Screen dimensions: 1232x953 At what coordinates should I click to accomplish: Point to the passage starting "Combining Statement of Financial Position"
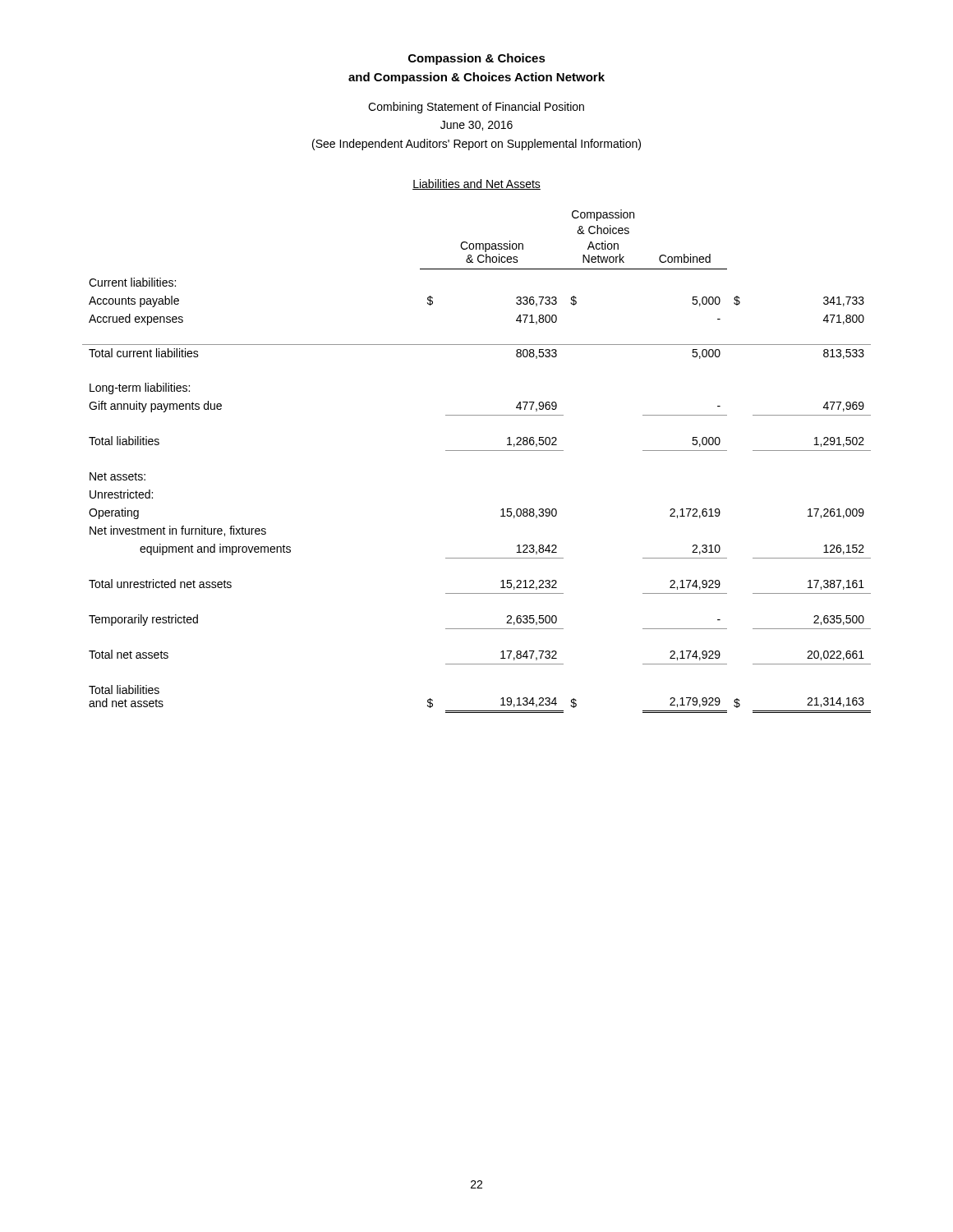(476, 125)
